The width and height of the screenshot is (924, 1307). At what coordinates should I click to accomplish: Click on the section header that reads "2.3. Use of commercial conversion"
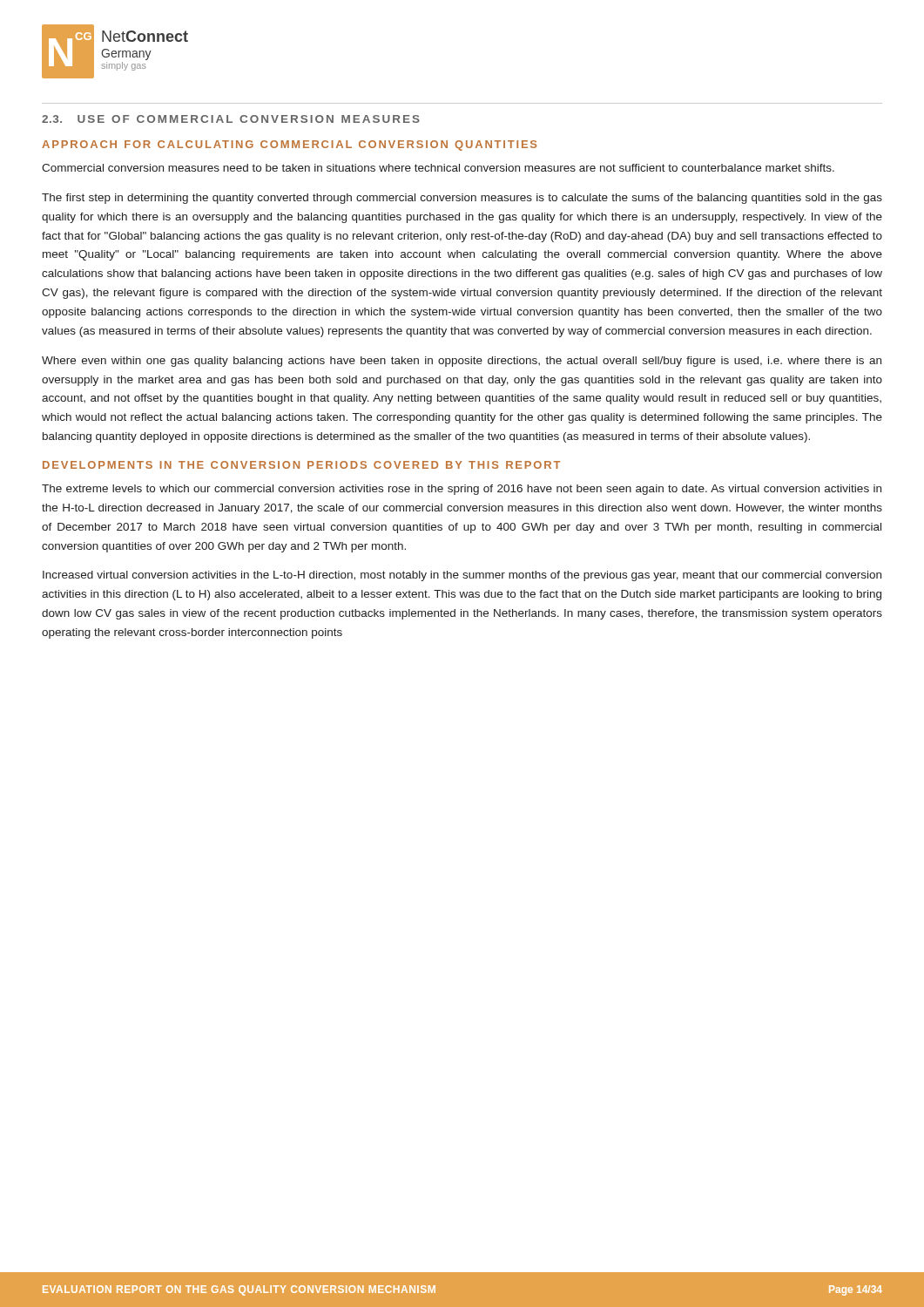pyautogui.click(x=232, y=119)
